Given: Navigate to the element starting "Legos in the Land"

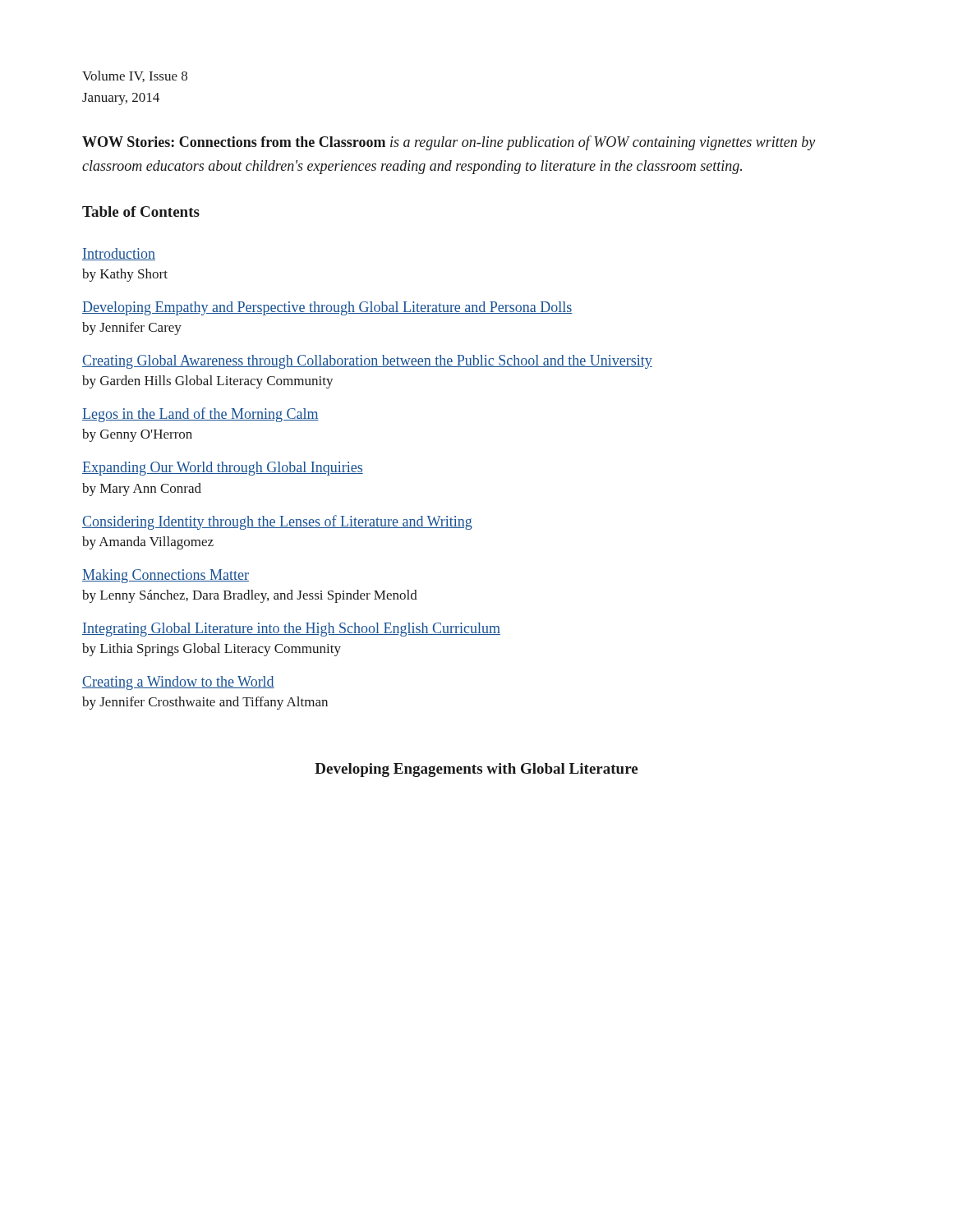Looking at the screenshot, I should coord(200,415).
